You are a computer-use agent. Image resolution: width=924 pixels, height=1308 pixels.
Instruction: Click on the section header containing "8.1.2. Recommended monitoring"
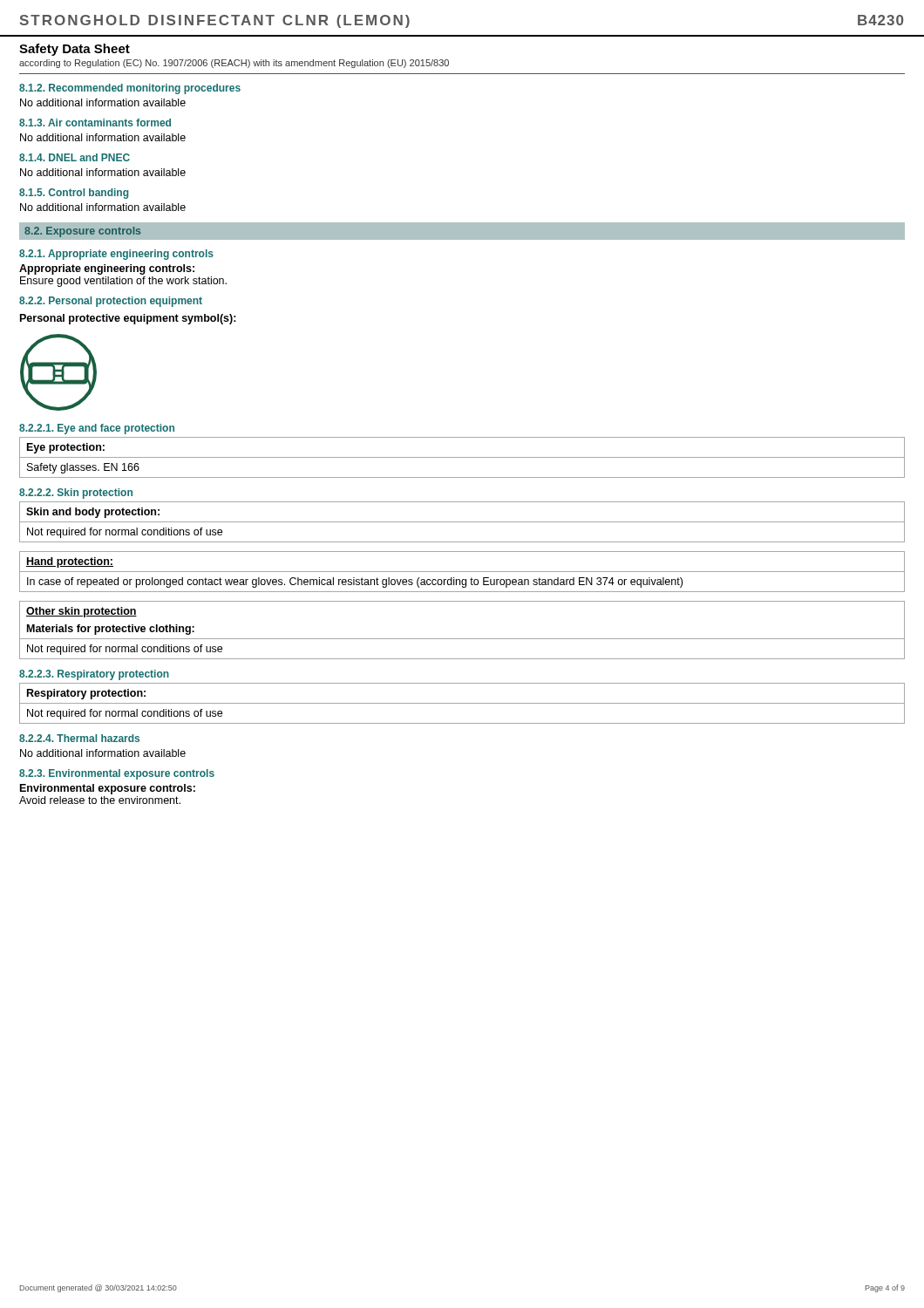[x=130, y=88]
